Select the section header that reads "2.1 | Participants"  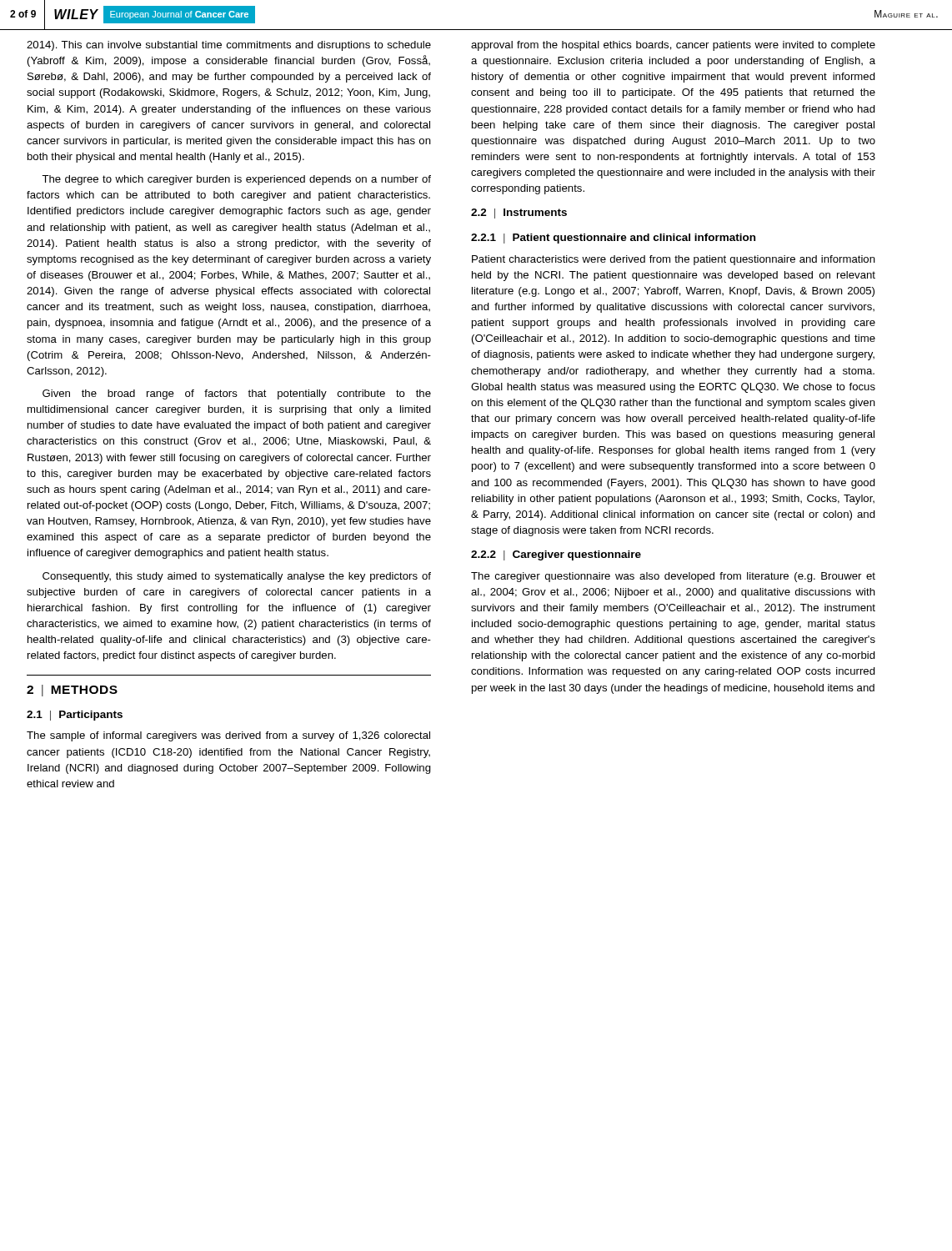pos(75,714)
